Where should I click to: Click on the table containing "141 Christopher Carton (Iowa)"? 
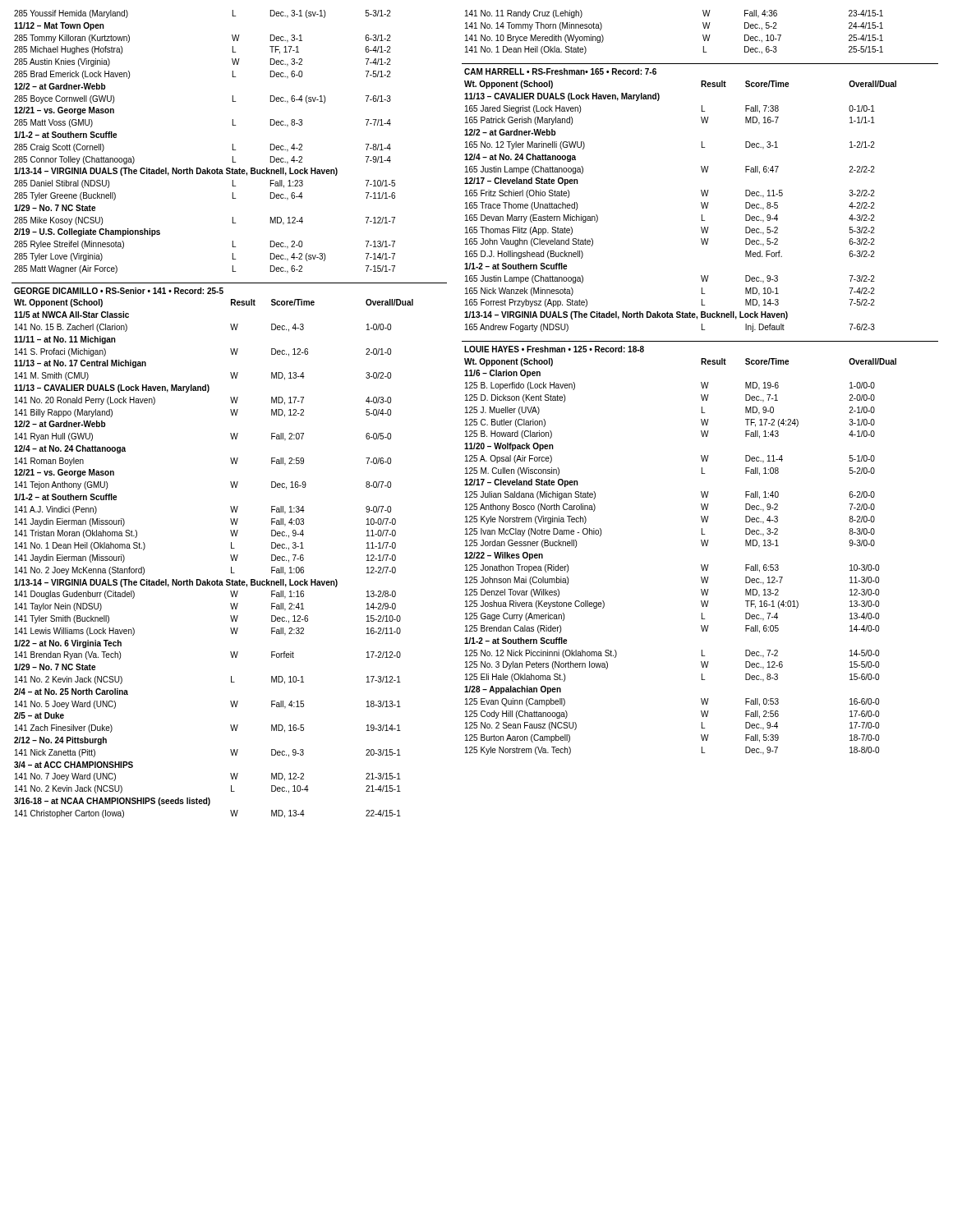coord(229,551)
